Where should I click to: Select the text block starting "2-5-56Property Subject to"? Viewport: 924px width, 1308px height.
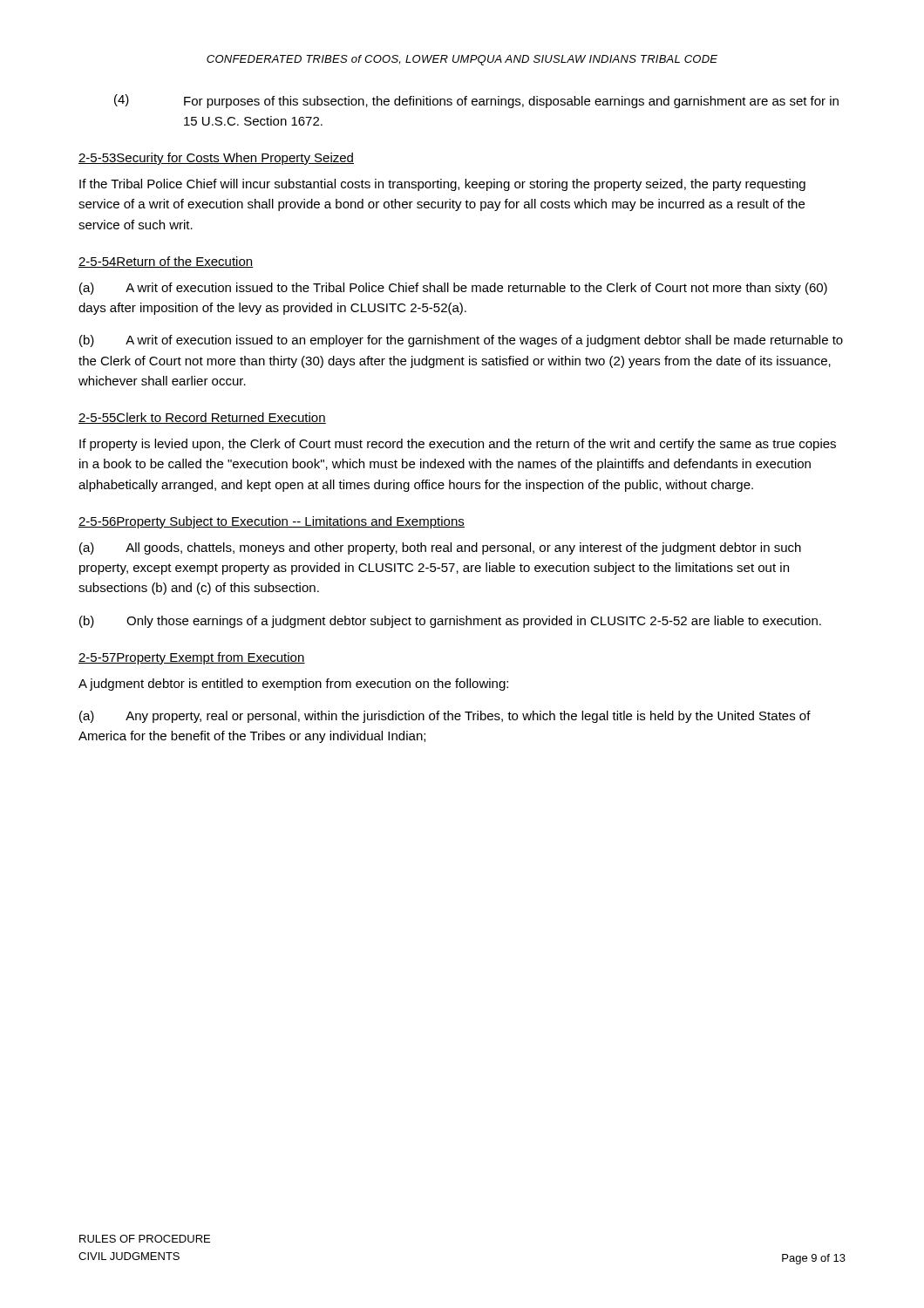click(x=271, y=521)
